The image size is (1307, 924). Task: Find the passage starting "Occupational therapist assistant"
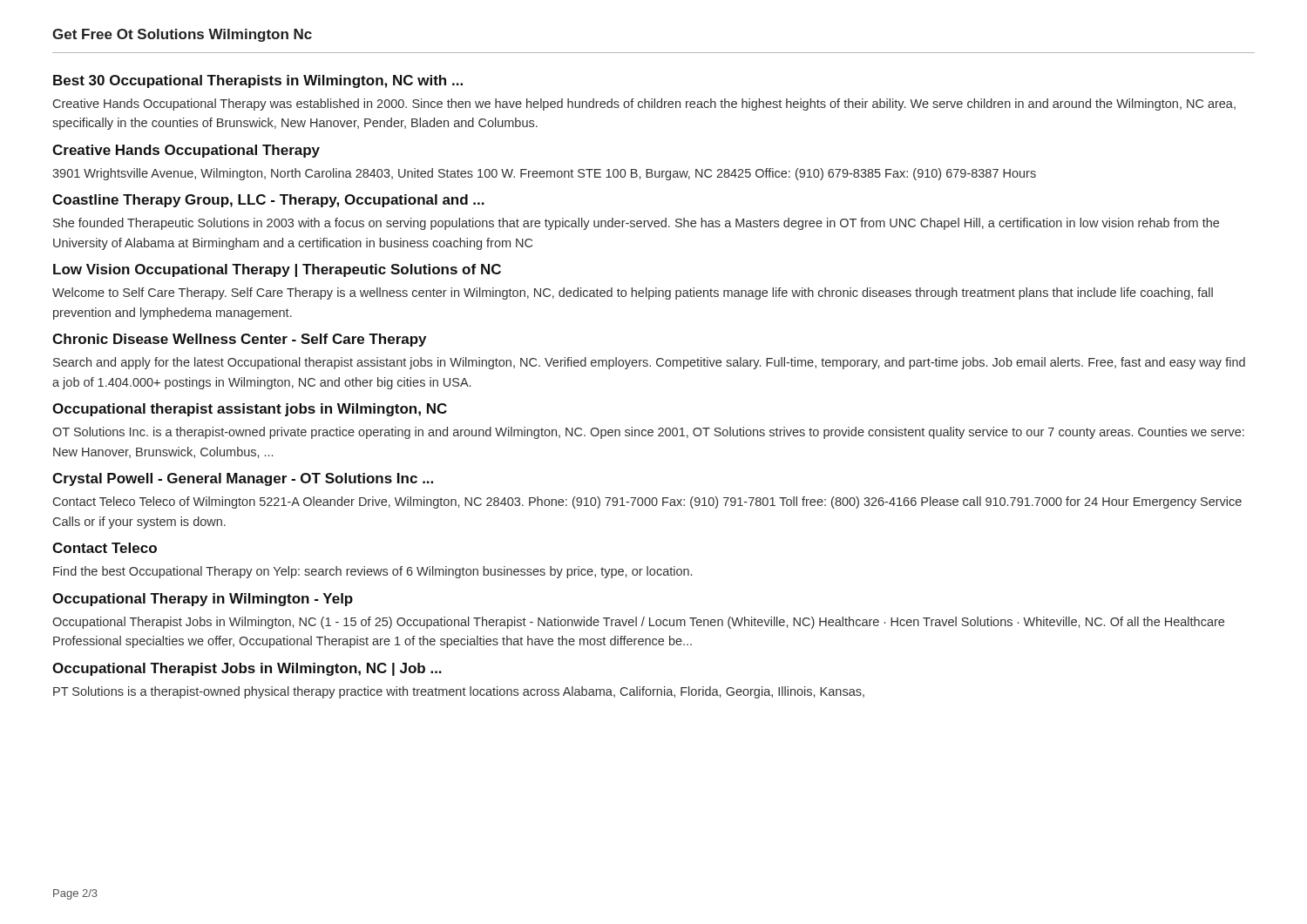click(250, 409)
